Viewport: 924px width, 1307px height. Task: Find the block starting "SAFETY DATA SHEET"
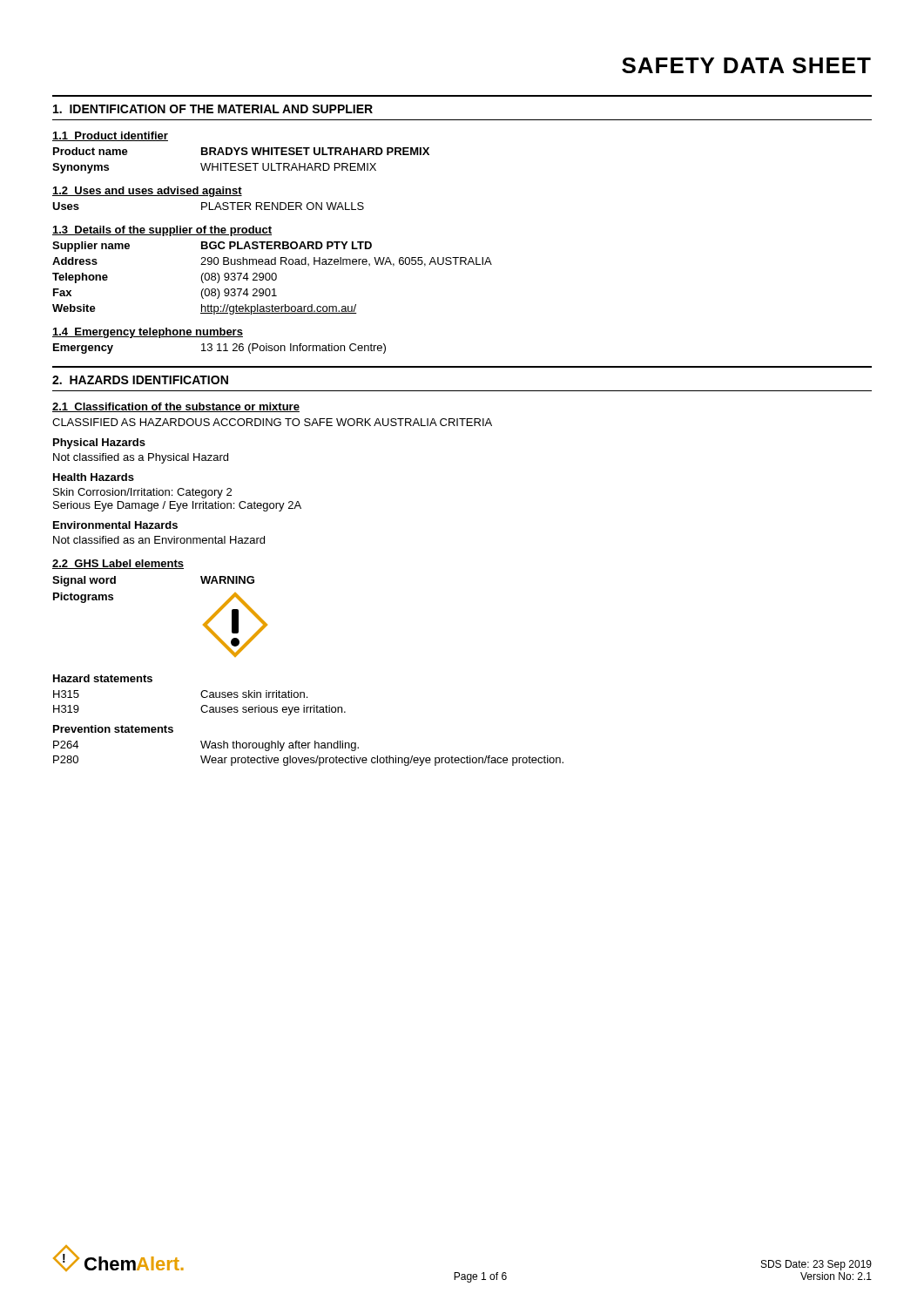[746, 65]
